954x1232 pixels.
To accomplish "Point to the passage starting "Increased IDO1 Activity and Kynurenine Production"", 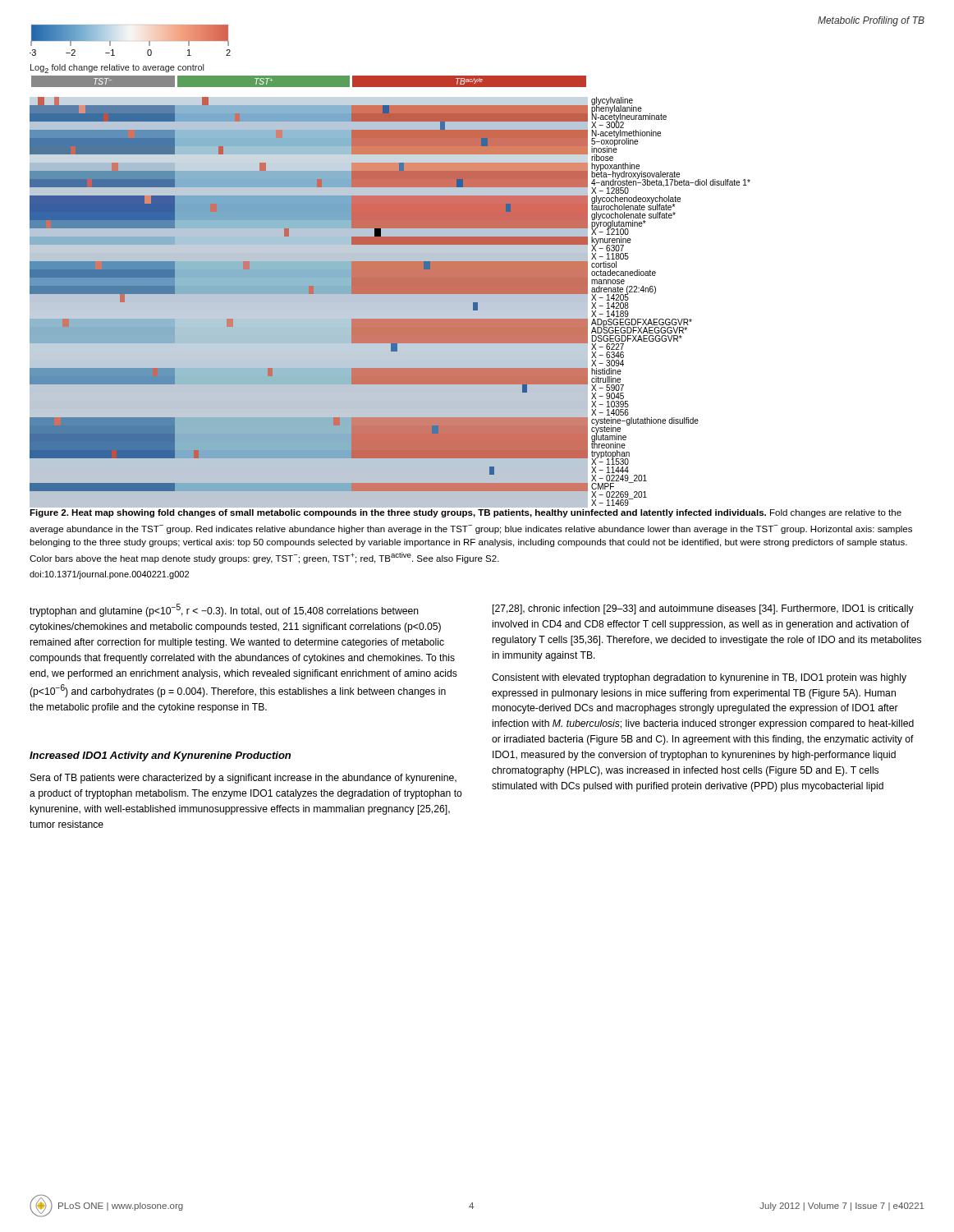I will [160, 755].
